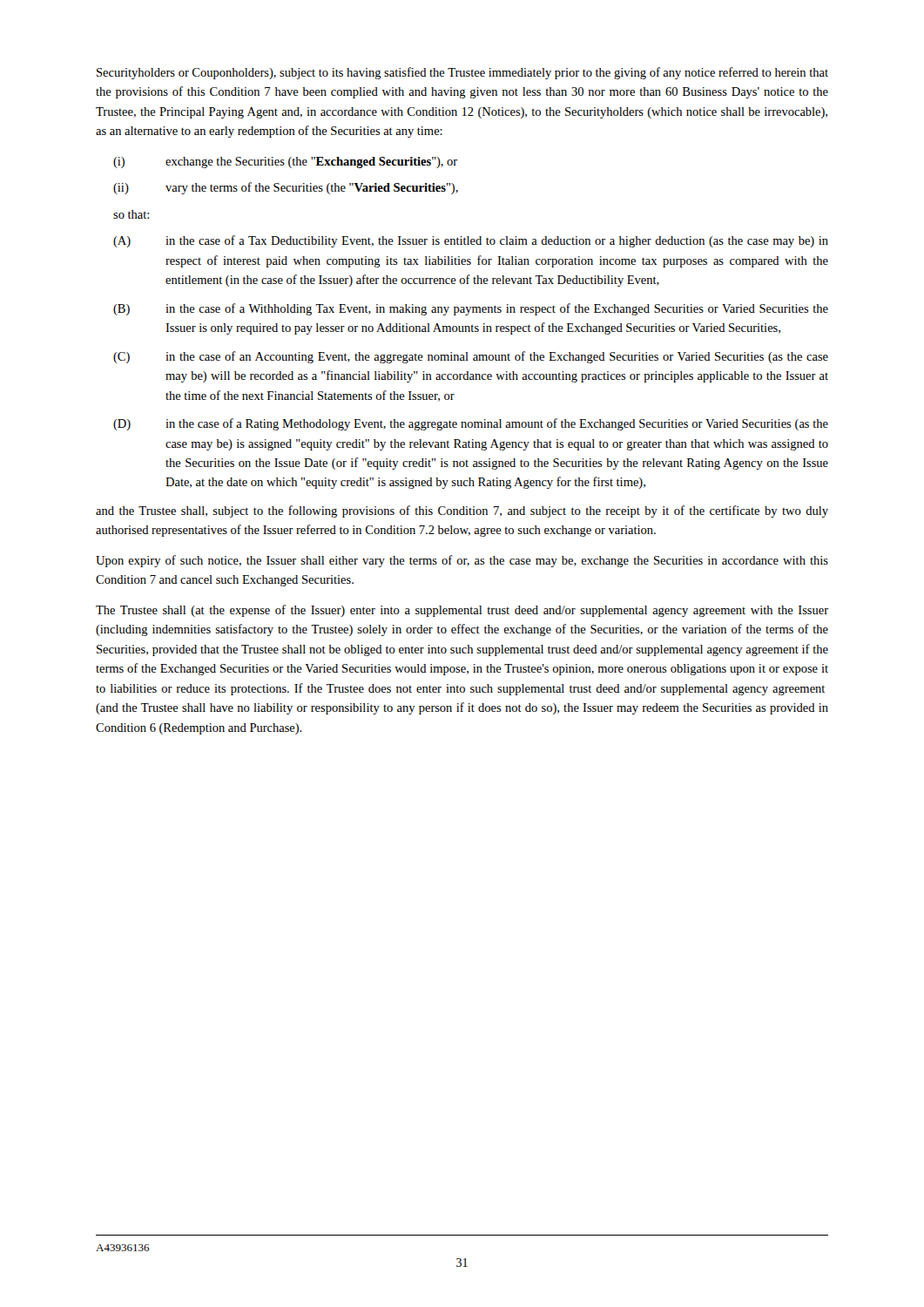Point to the block beginning "(C) in the case of an"
The height and width of the screenshot is (1307, 924).
point(462,376)
